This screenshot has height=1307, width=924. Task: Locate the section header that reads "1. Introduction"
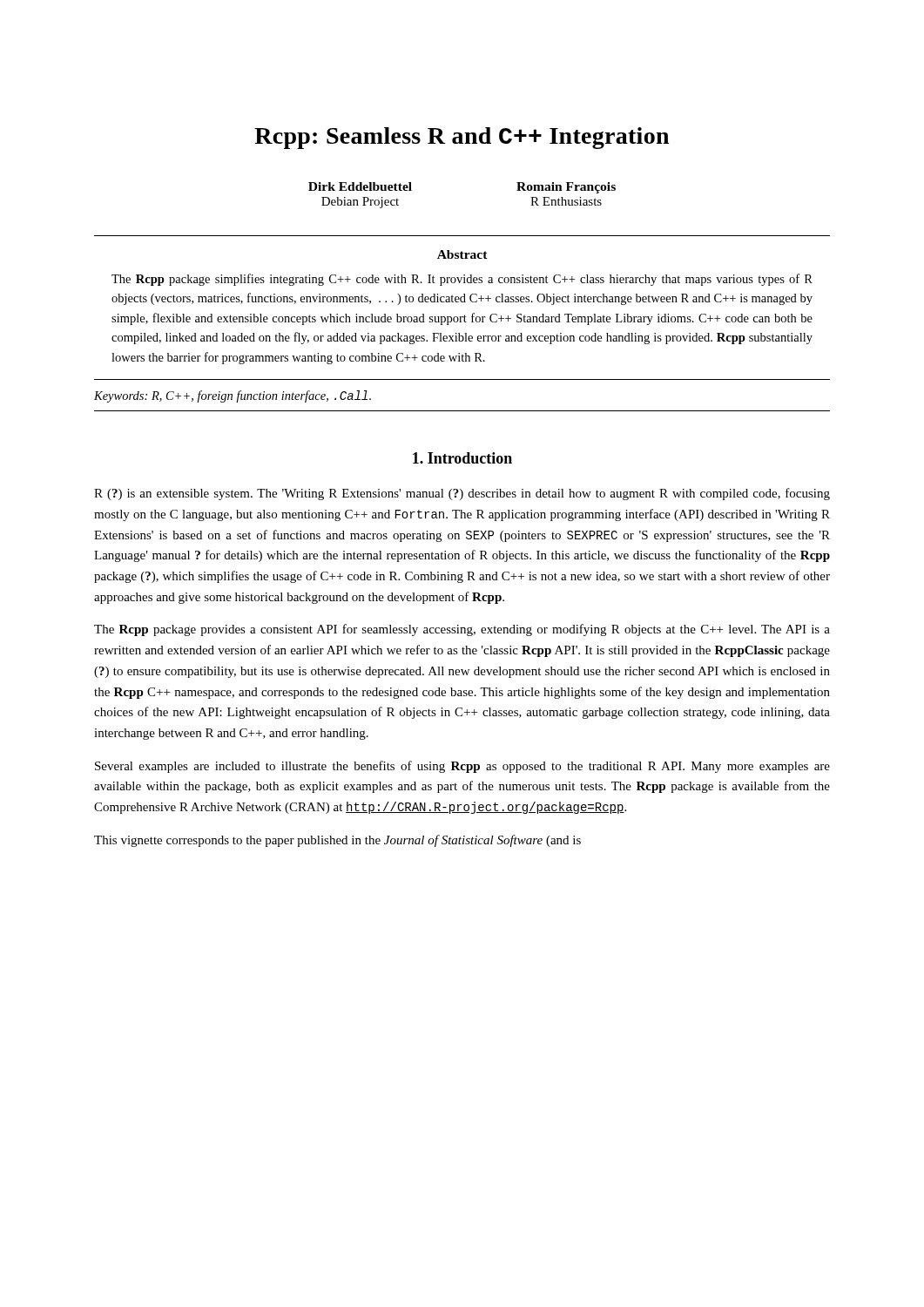pos(462,459)
